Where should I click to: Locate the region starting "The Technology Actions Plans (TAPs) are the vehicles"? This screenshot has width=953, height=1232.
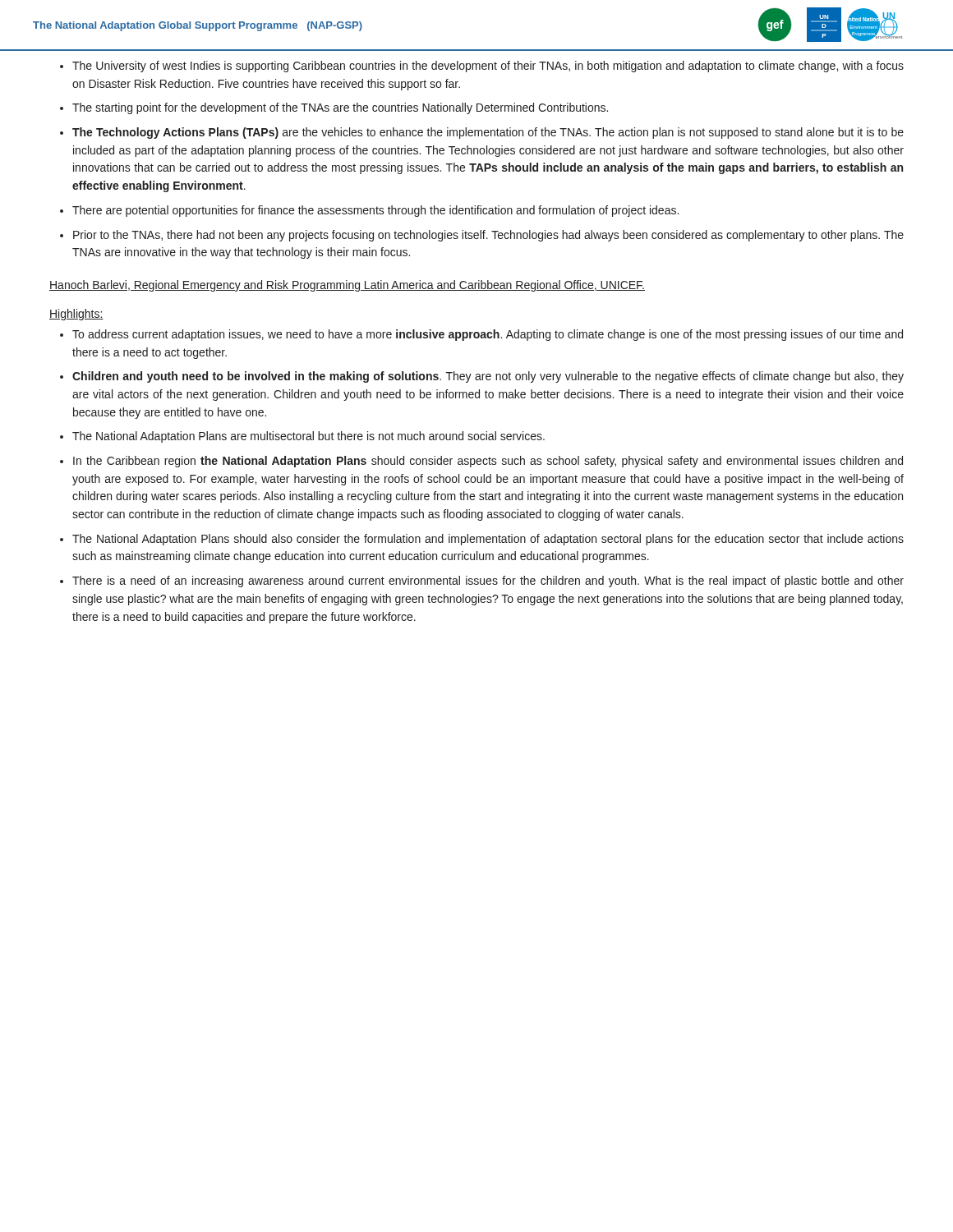click(488, 159)
